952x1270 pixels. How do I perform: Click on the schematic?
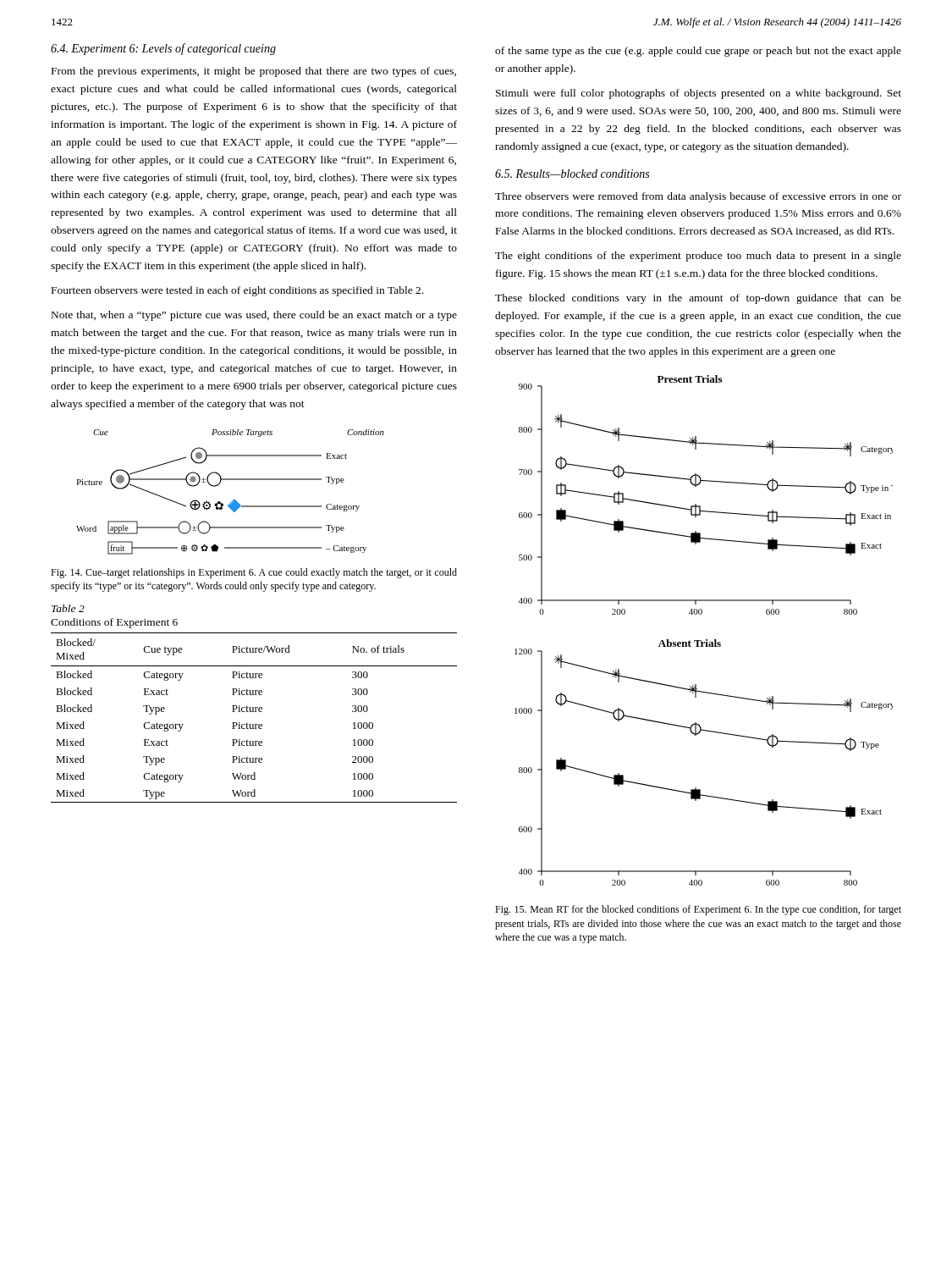(254, 491)
